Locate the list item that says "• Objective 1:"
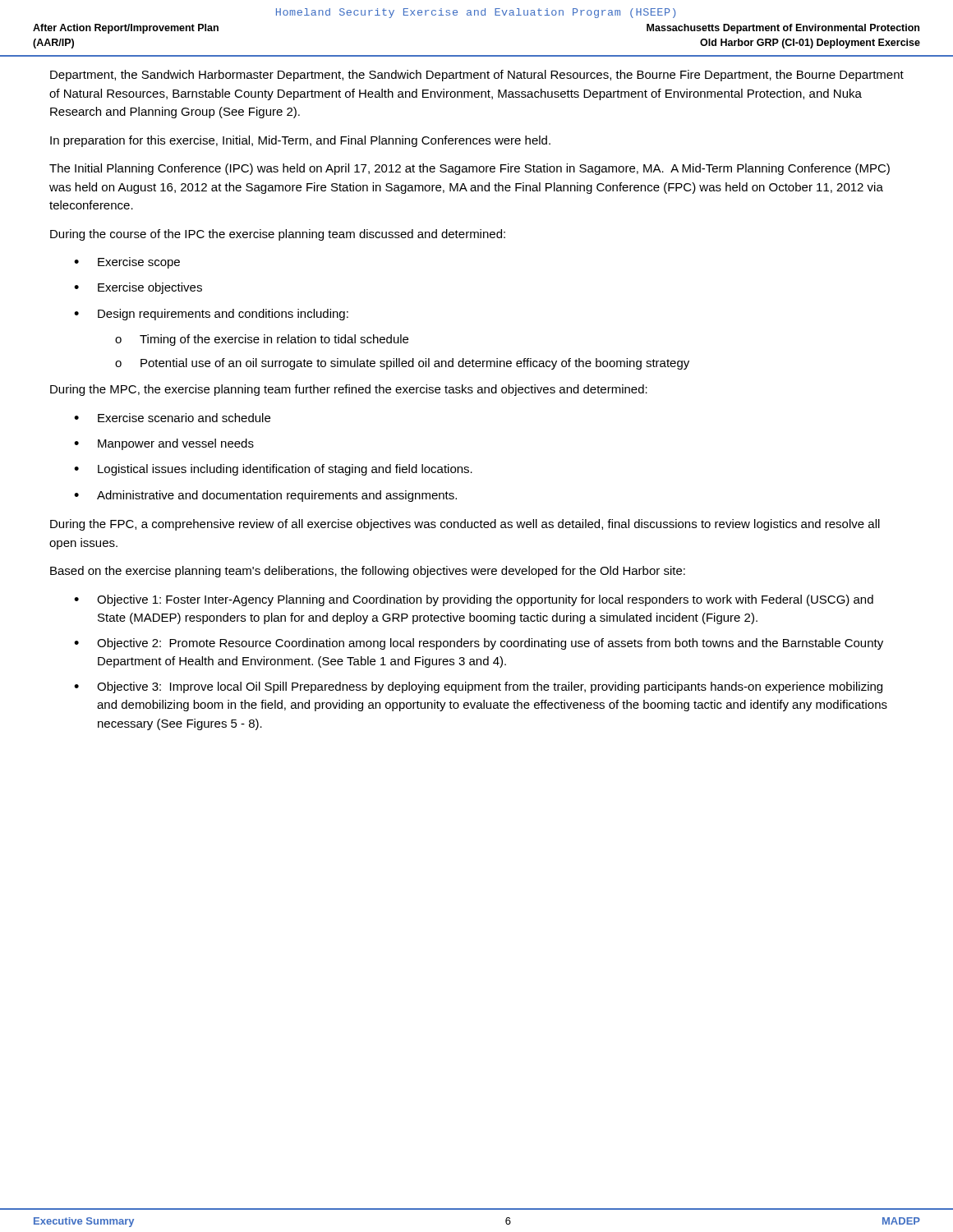Screen dimensions: 1232x953 (489, 609)
